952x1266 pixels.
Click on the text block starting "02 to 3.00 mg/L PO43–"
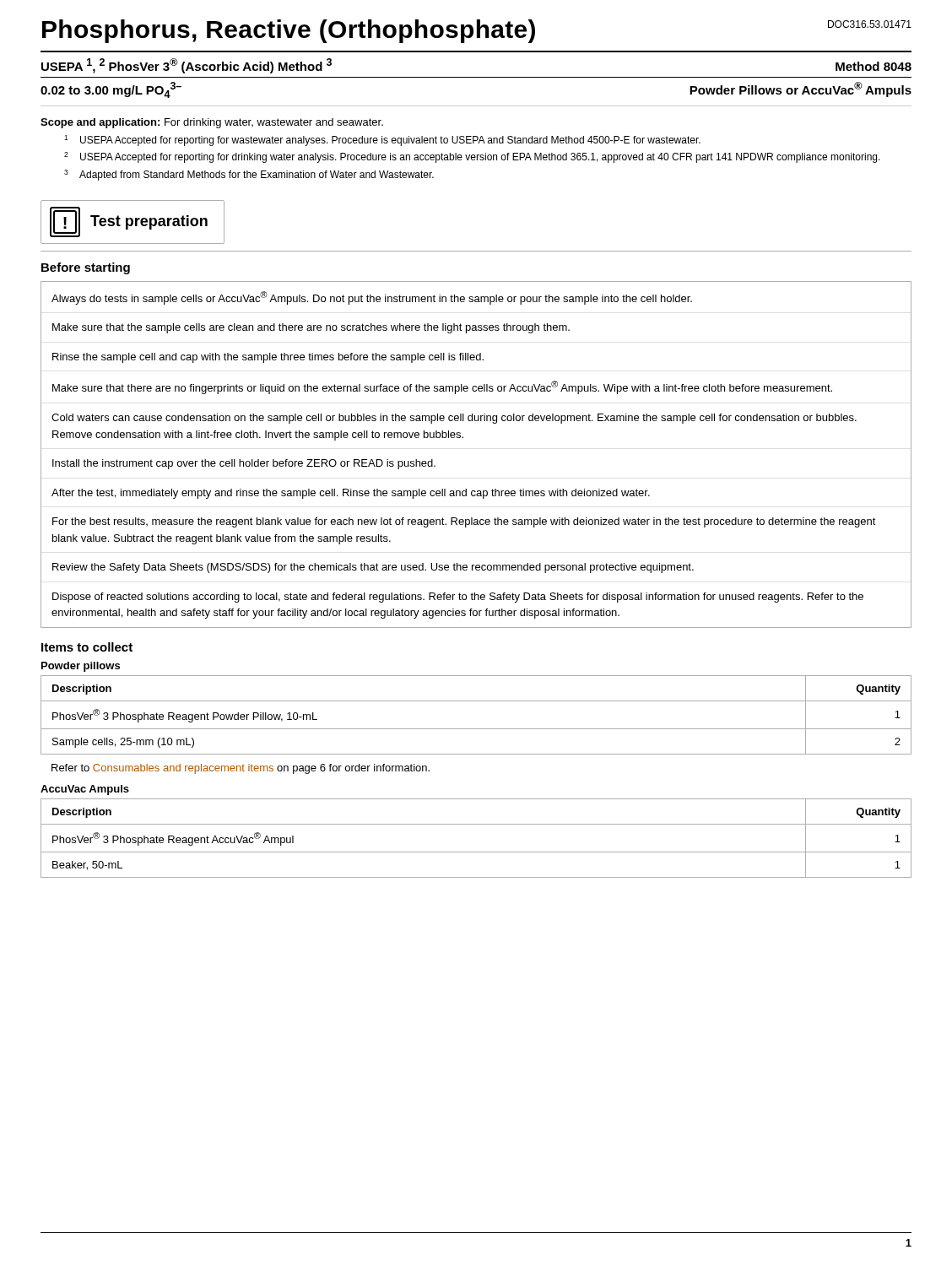[107, 90]
